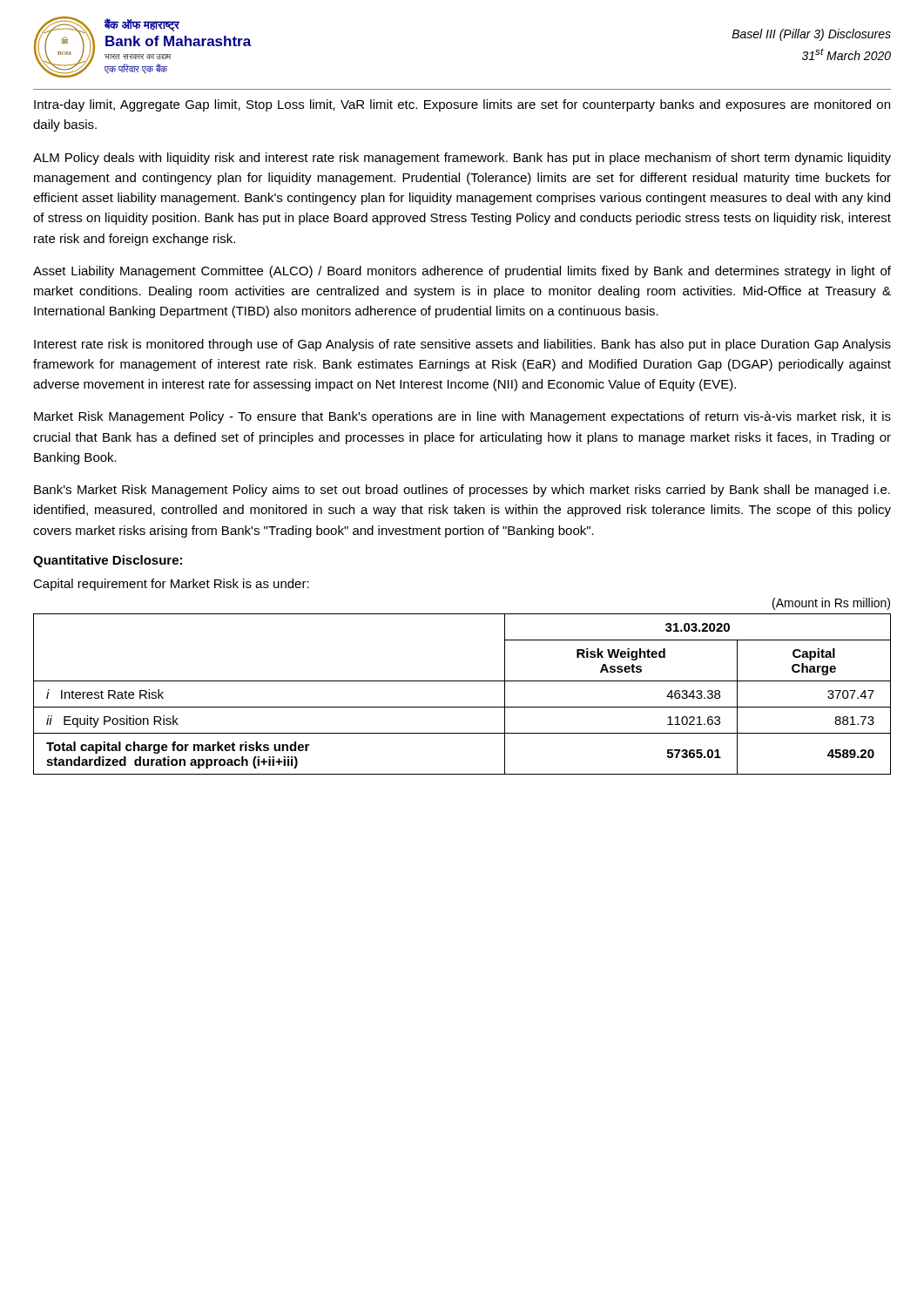Viewport: 924px width, 1307px height.
Task: Navigate to the element starting "Bank's Market Risk Management"
Action: point(462,510)
